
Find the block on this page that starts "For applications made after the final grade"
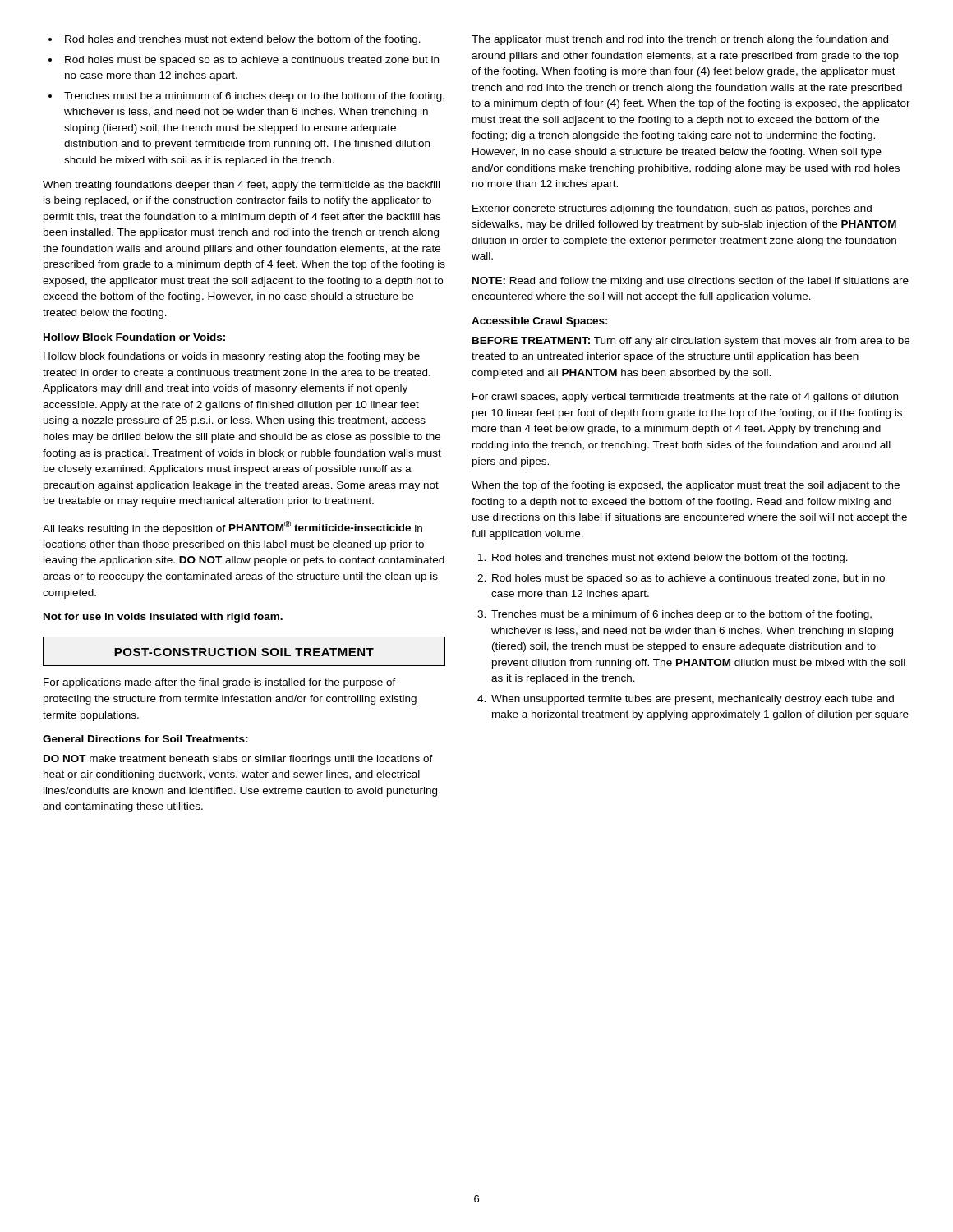(x=244, y=699)
